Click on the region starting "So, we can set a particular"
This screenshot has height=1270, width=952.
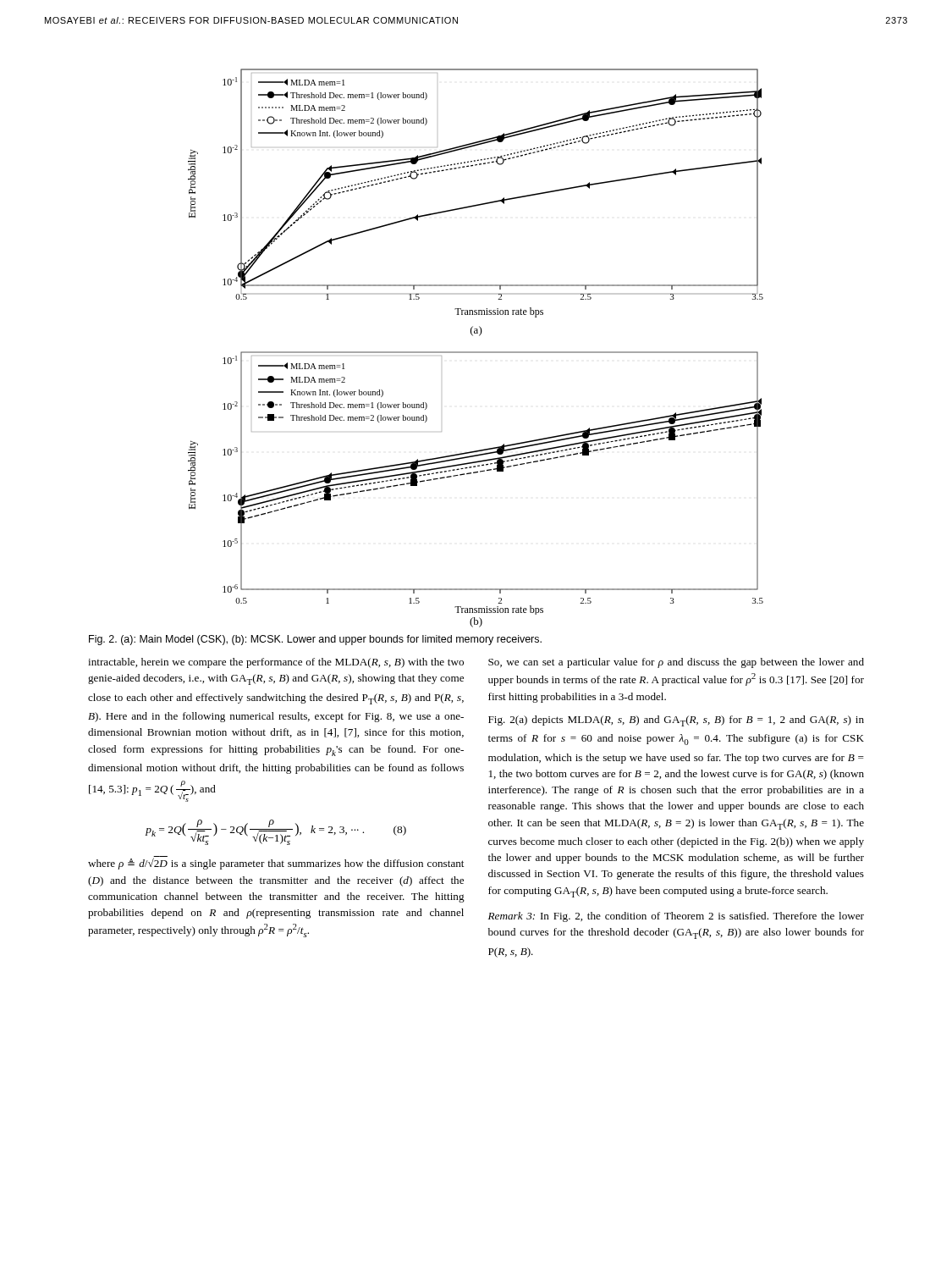pos(676,806)
